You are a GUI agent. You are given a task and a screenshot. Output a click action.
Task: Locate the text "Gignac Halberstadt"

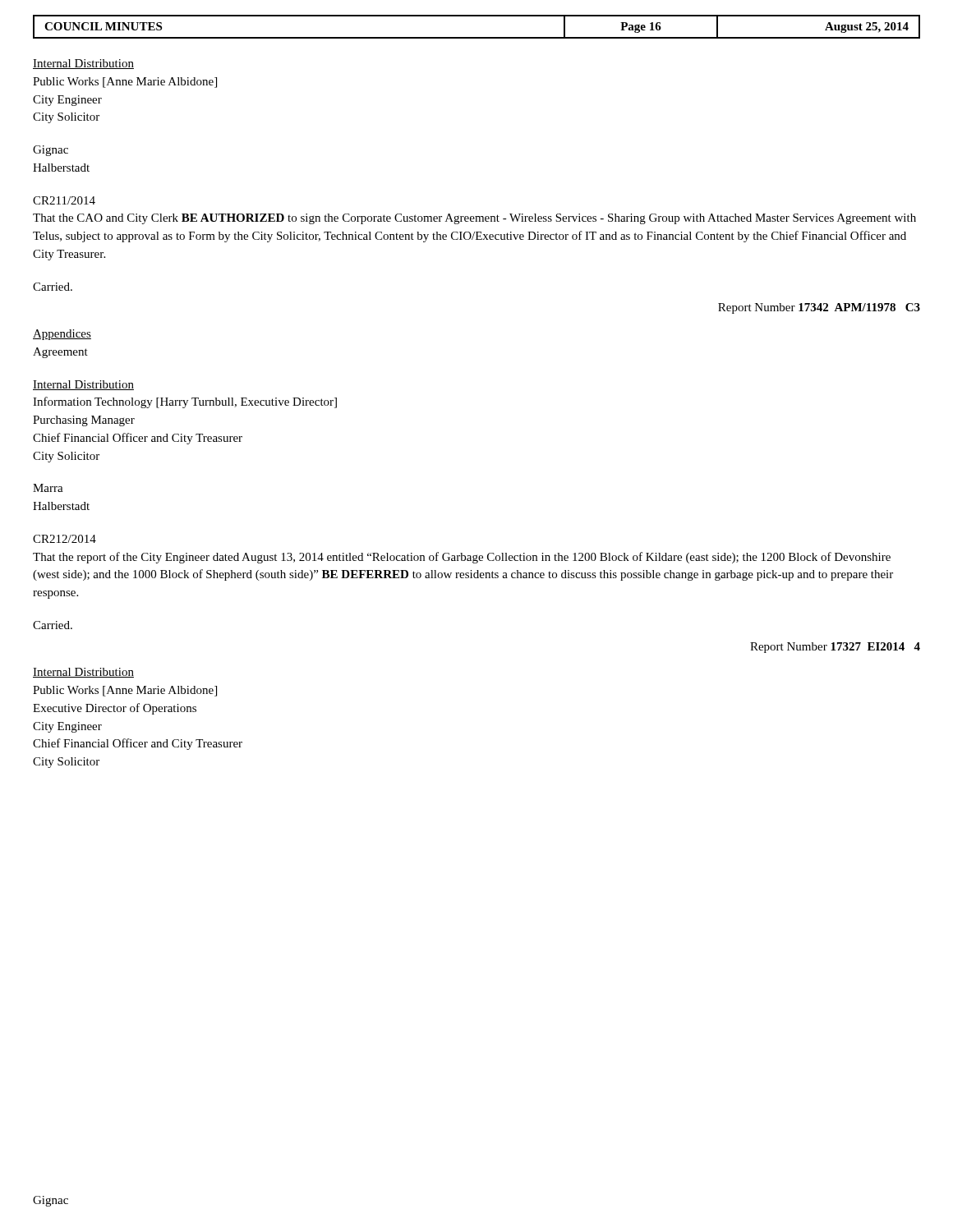(x=61, y=158)
